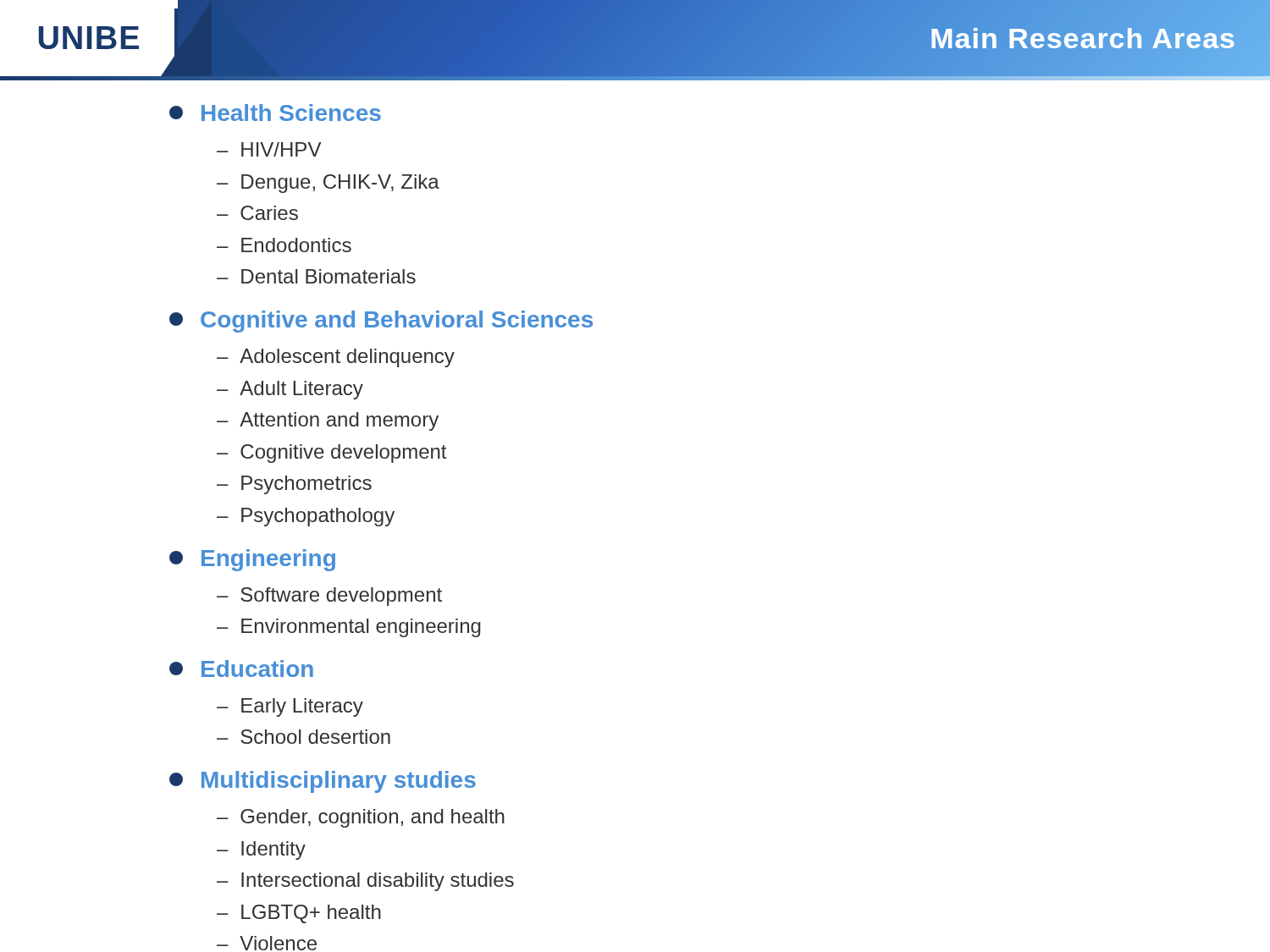
Task: Where does it say "–Early Literacy"?
Action: pyautogui.click(x=290, y=705)
